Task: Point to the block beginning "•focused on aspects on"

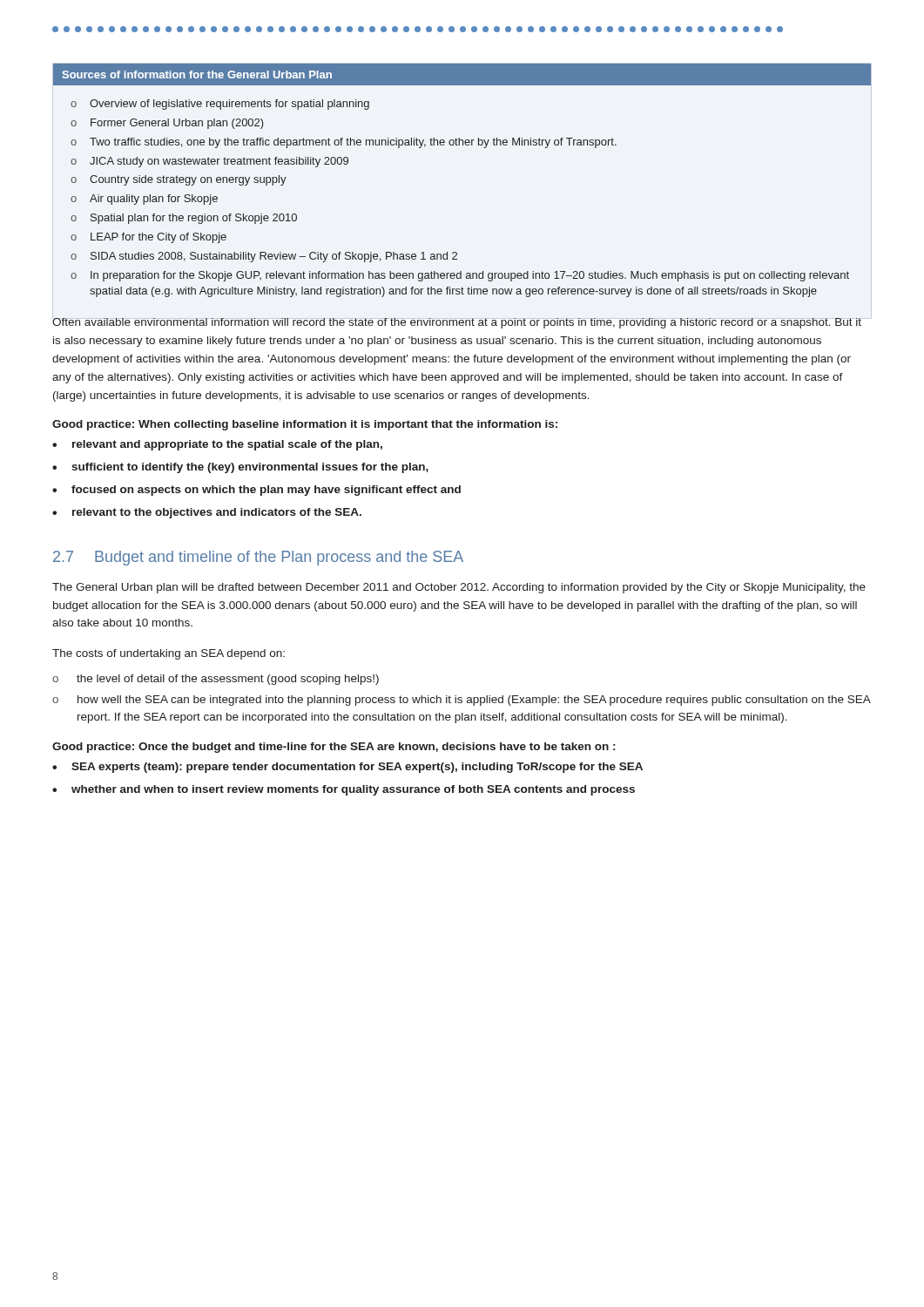Action: coord(257,491)
